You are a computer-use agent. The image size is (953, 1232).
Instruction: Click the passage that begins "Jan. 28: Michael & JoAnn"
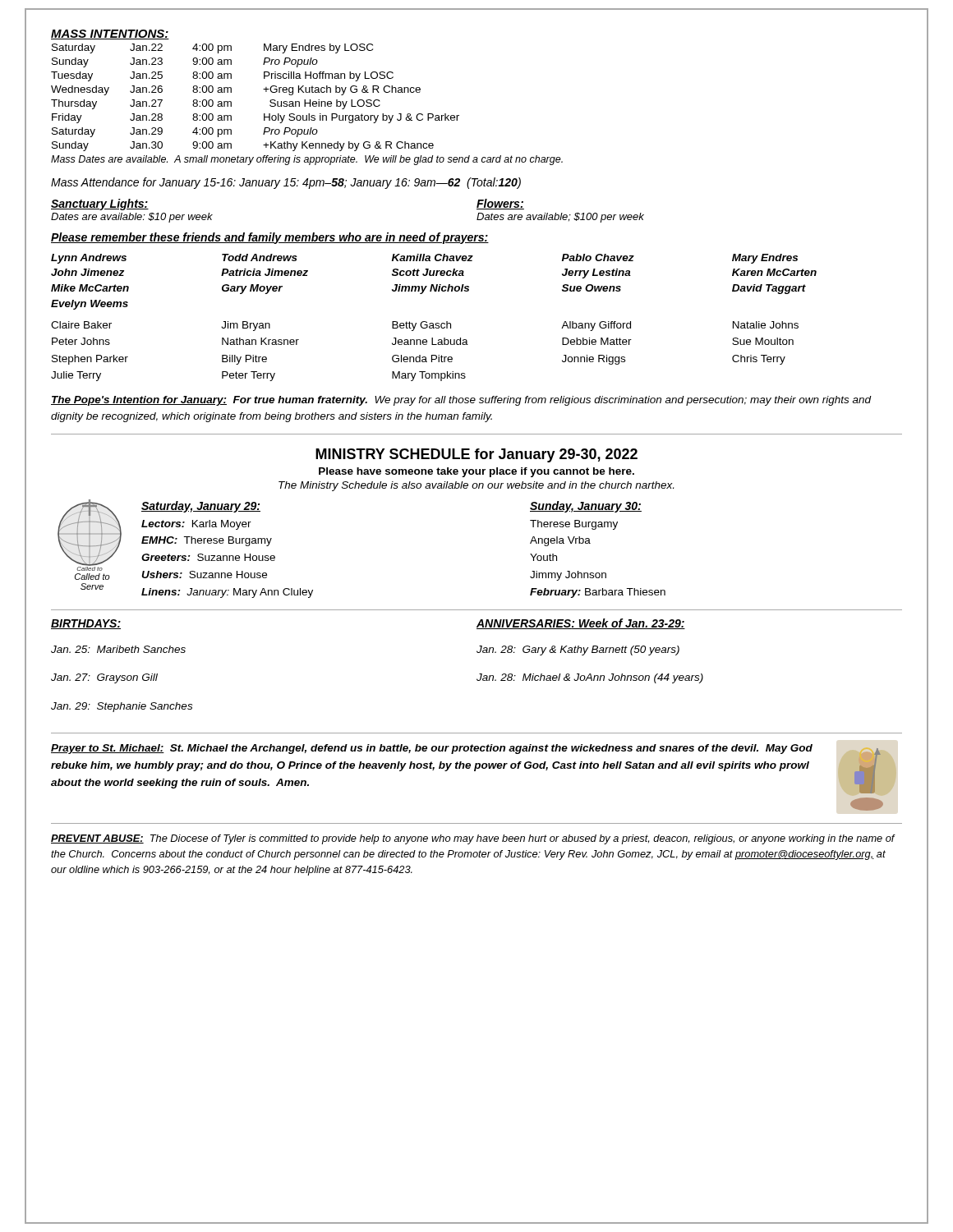pyautogui.click(x=689, y=678)
